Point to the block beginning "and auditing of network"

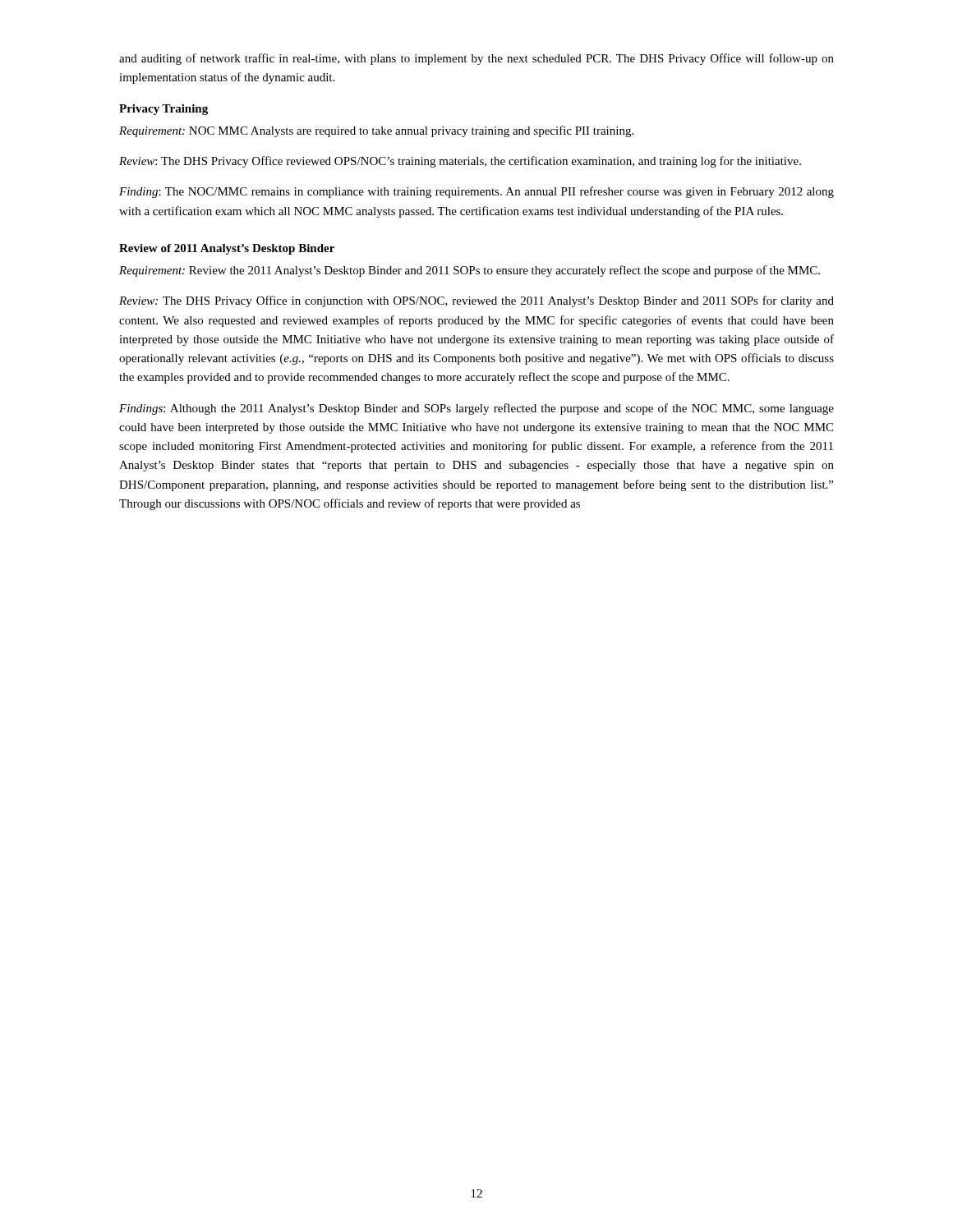point(476,68)
